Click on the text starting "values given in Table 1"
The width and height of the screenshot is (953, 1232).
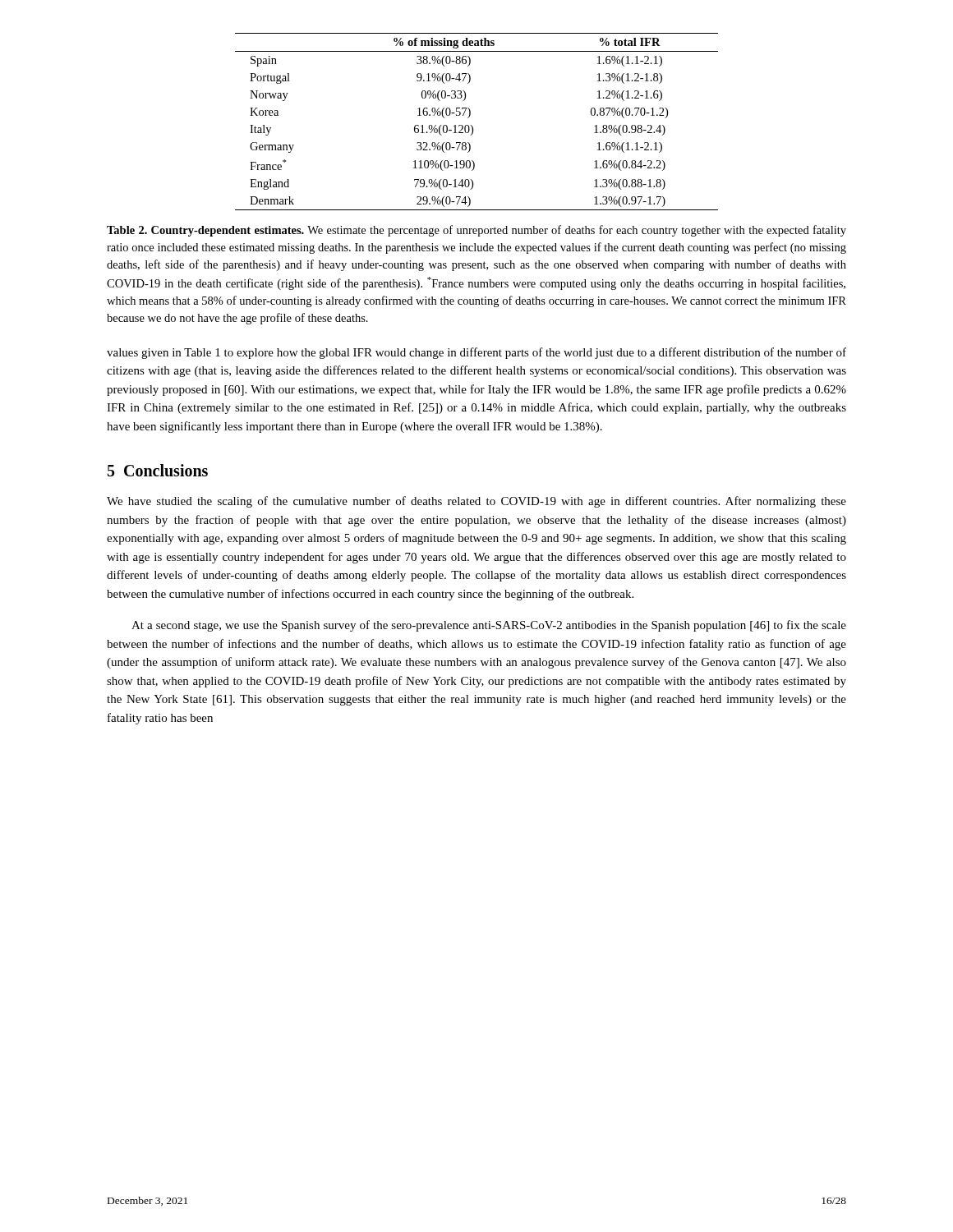(x=476, y=389)
